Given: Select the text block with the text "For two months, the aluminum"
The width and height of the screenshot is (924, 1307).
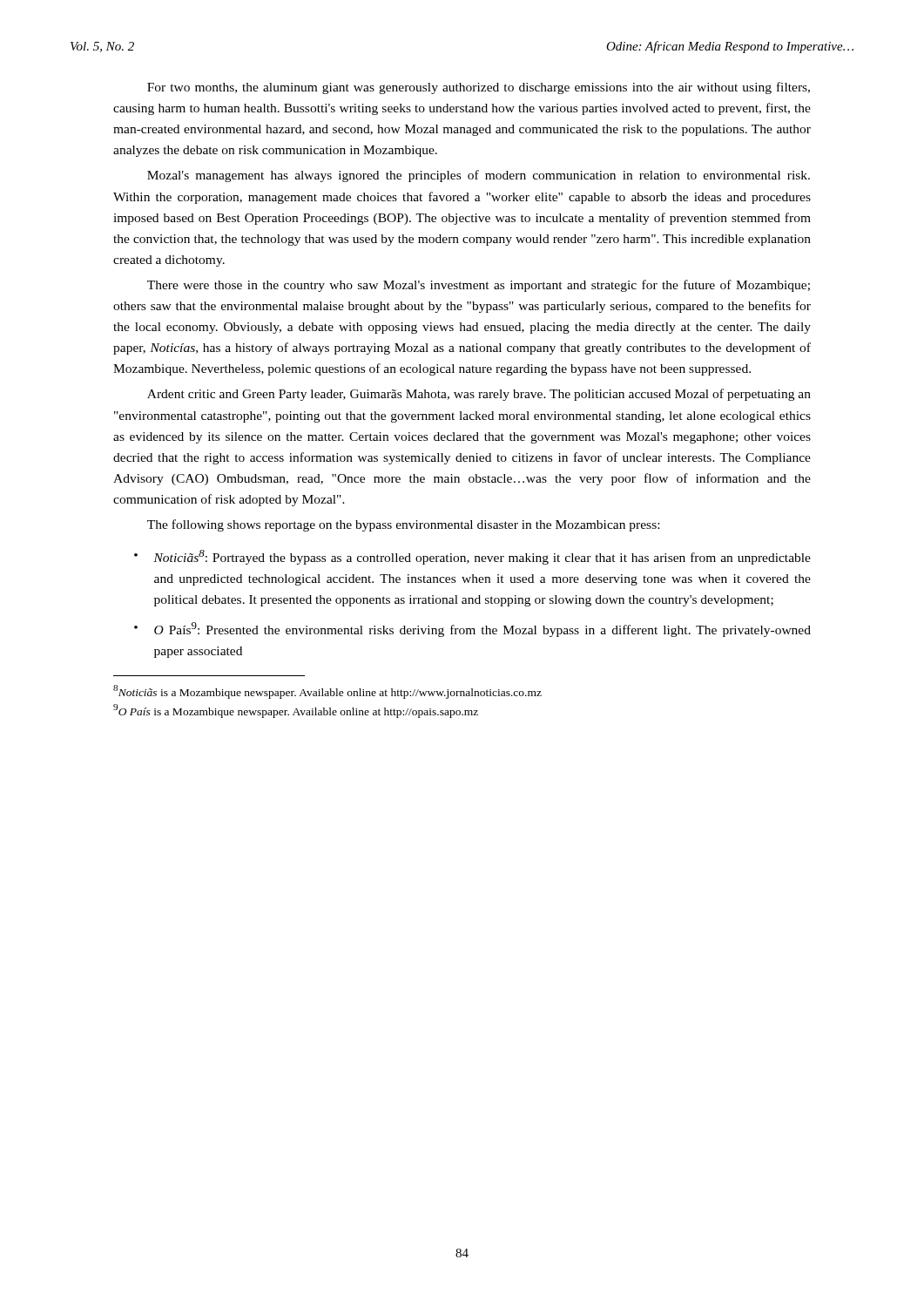Looking at the screenshot, I should coord(462,119).
